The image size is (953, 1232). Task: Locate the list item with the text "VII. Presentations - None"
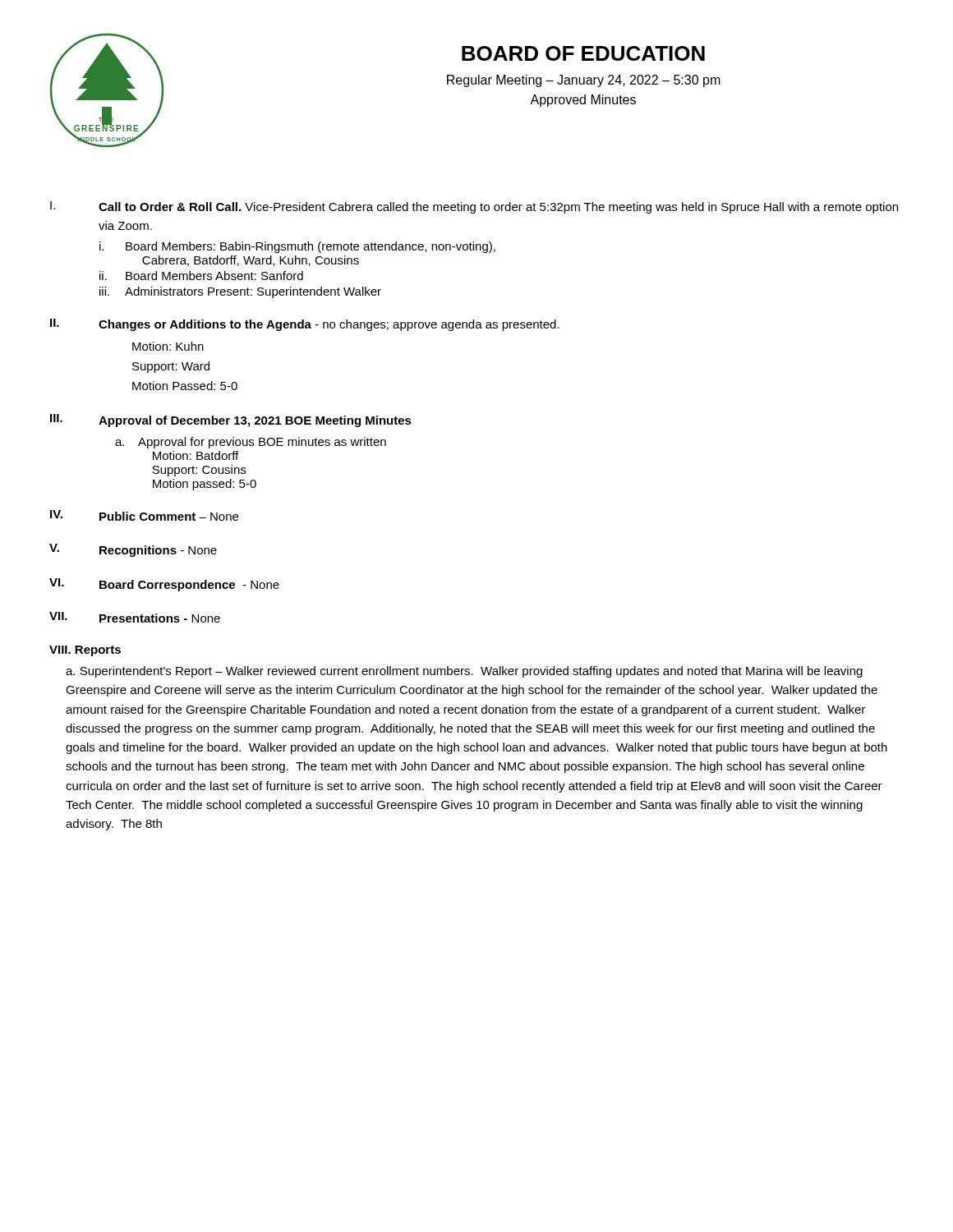(135, 617)
